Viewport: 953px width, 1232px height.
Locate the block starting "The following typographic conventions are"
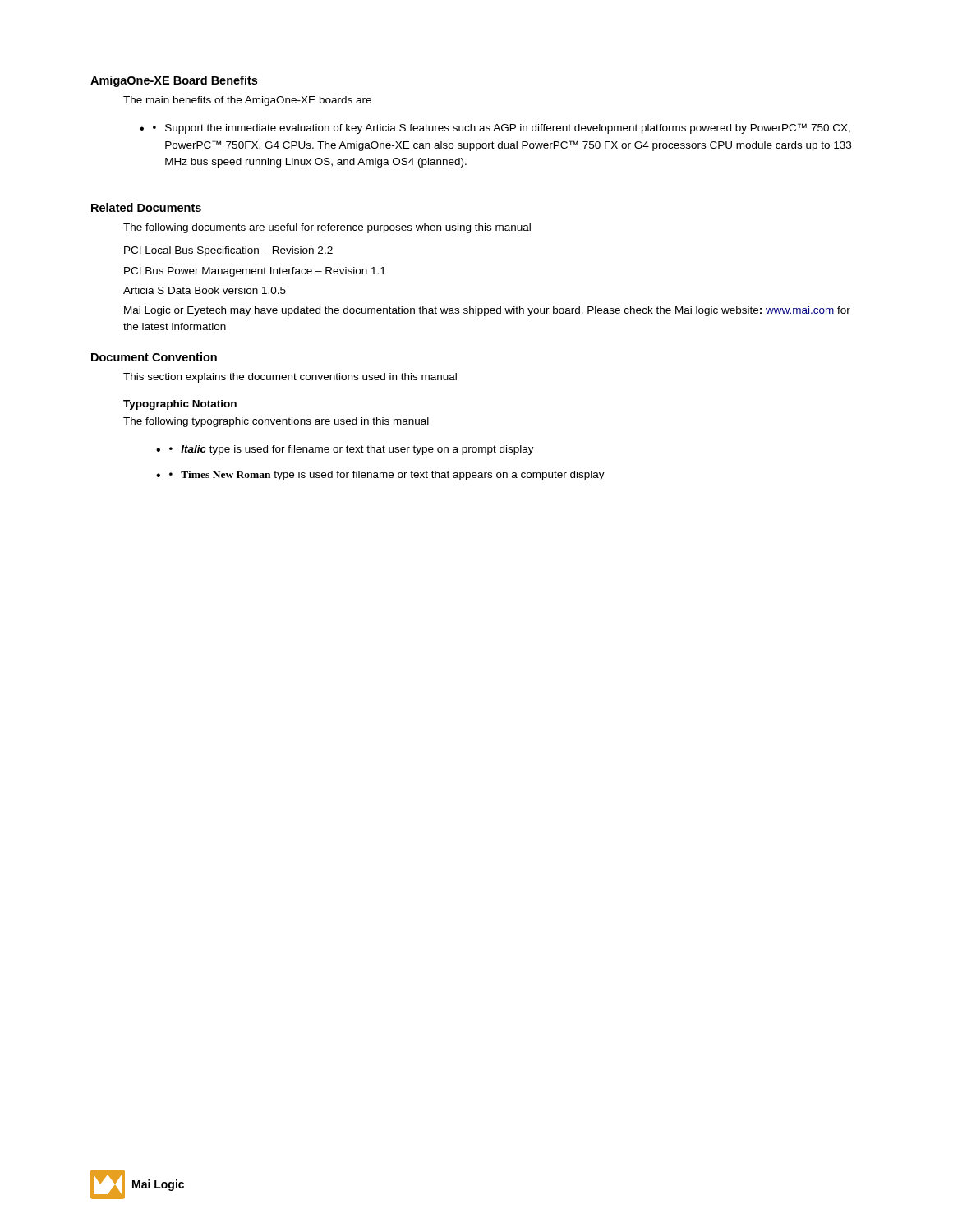(x=276, y=421)
